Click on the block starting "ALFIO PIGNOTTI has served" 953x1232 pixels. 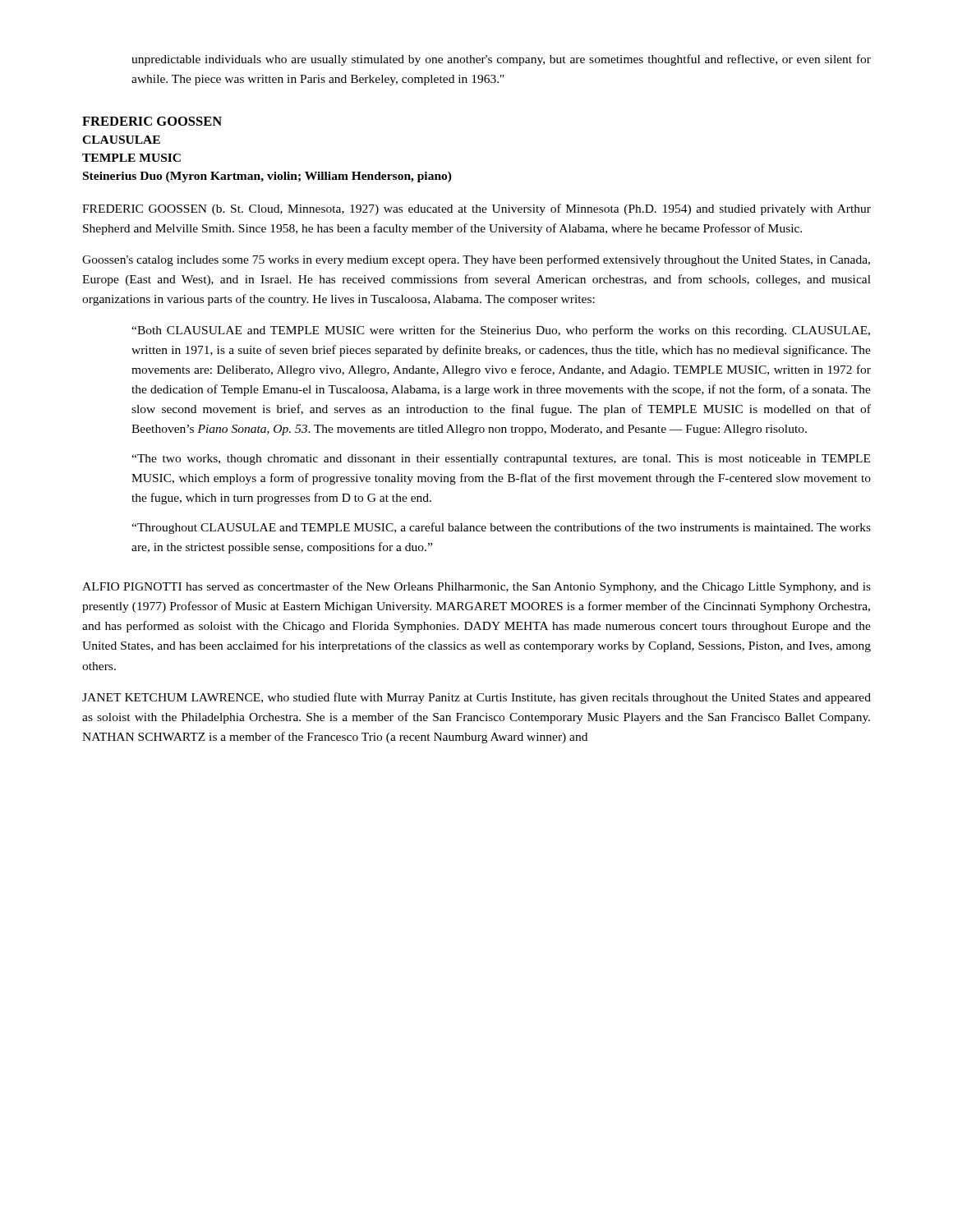476,626
